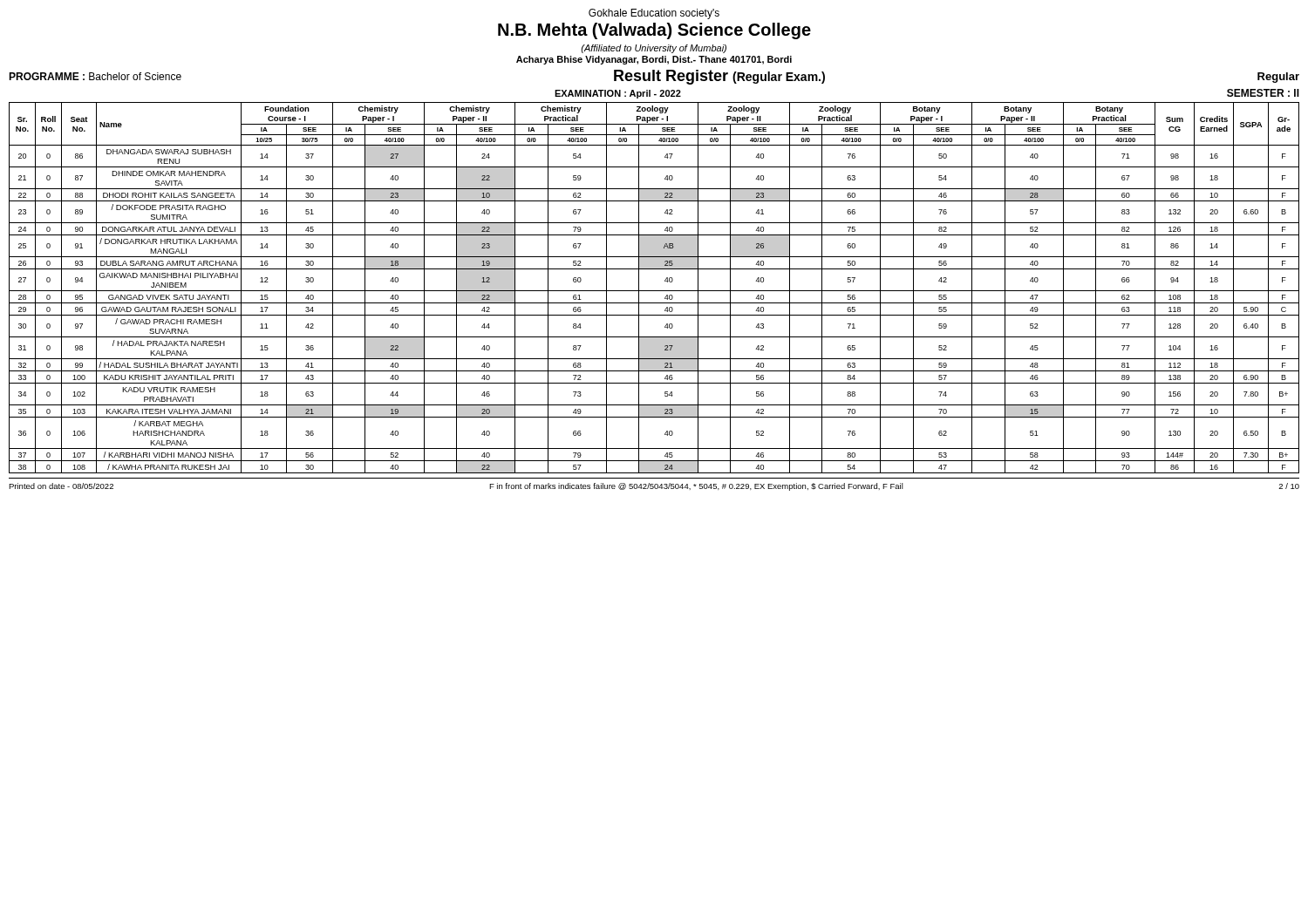The image size is (1308, 924).
Task: Click on the block starting "N.B. Mehta (Valwada) Science College"
Action: pyautogui.click(x=654, y=30)
